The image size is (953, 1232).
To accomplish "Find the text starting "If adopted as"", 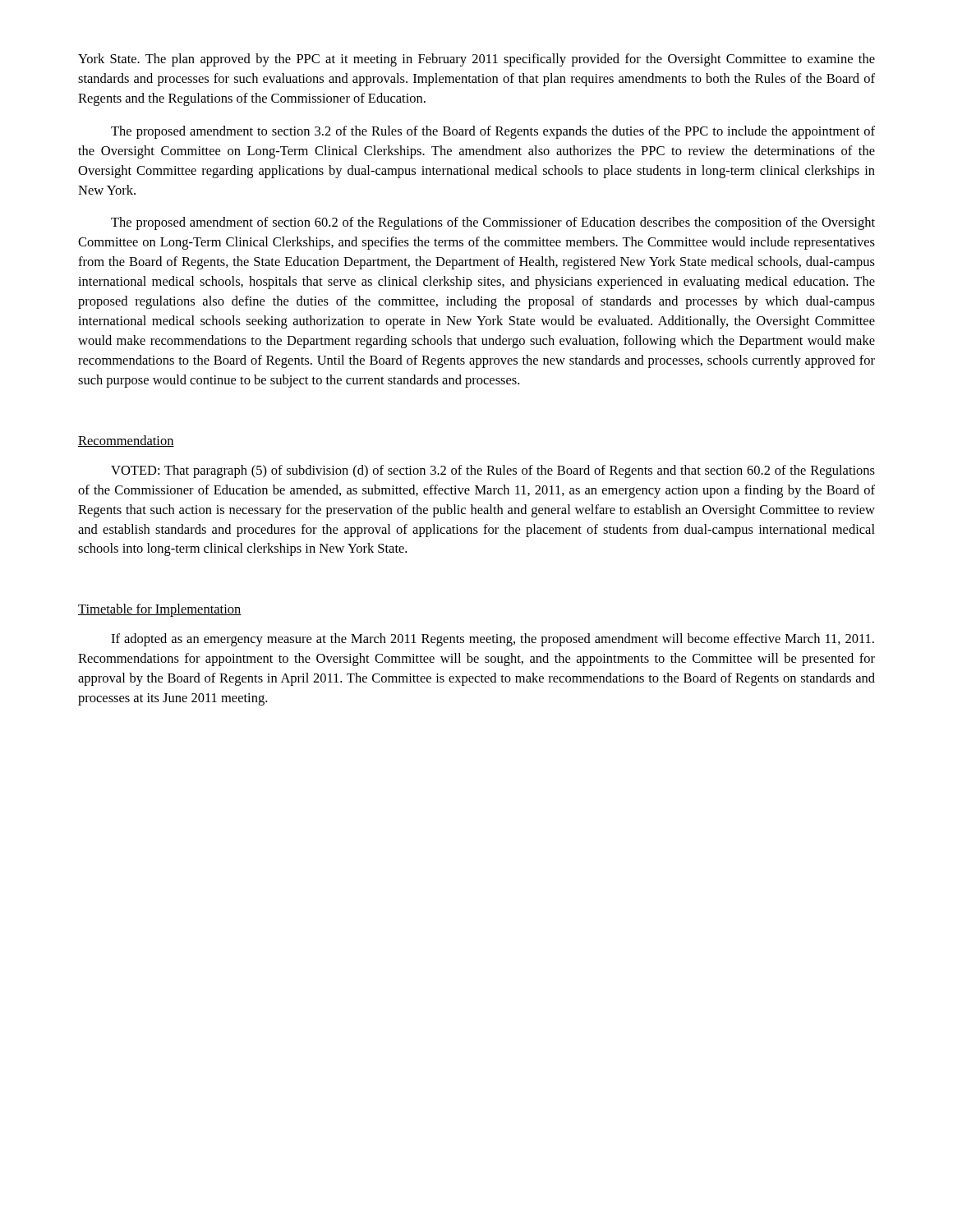I will [476, 668].
